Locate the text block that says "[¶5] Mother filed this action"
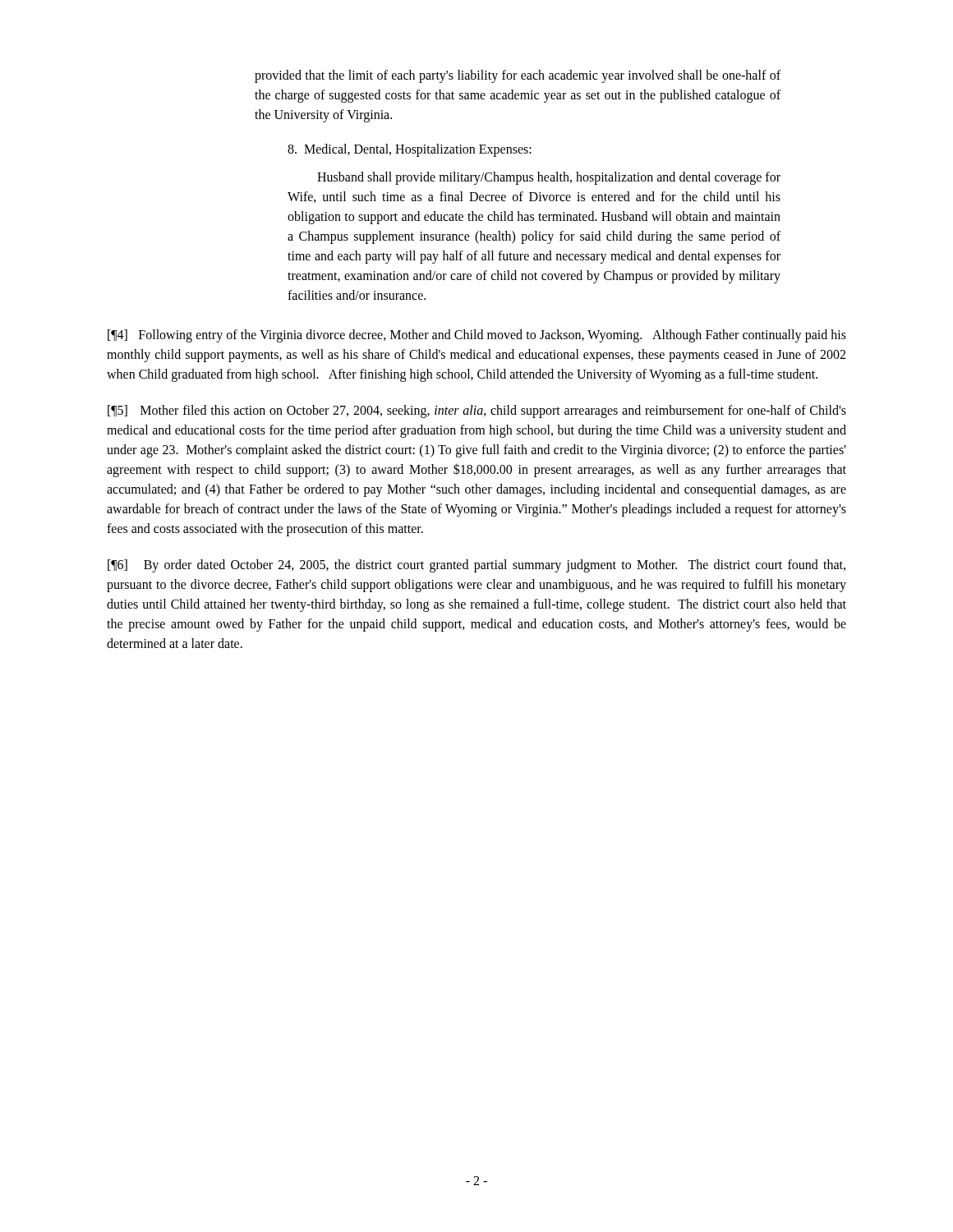This screenshot has width=953, height=1232. tap(476, 469)
